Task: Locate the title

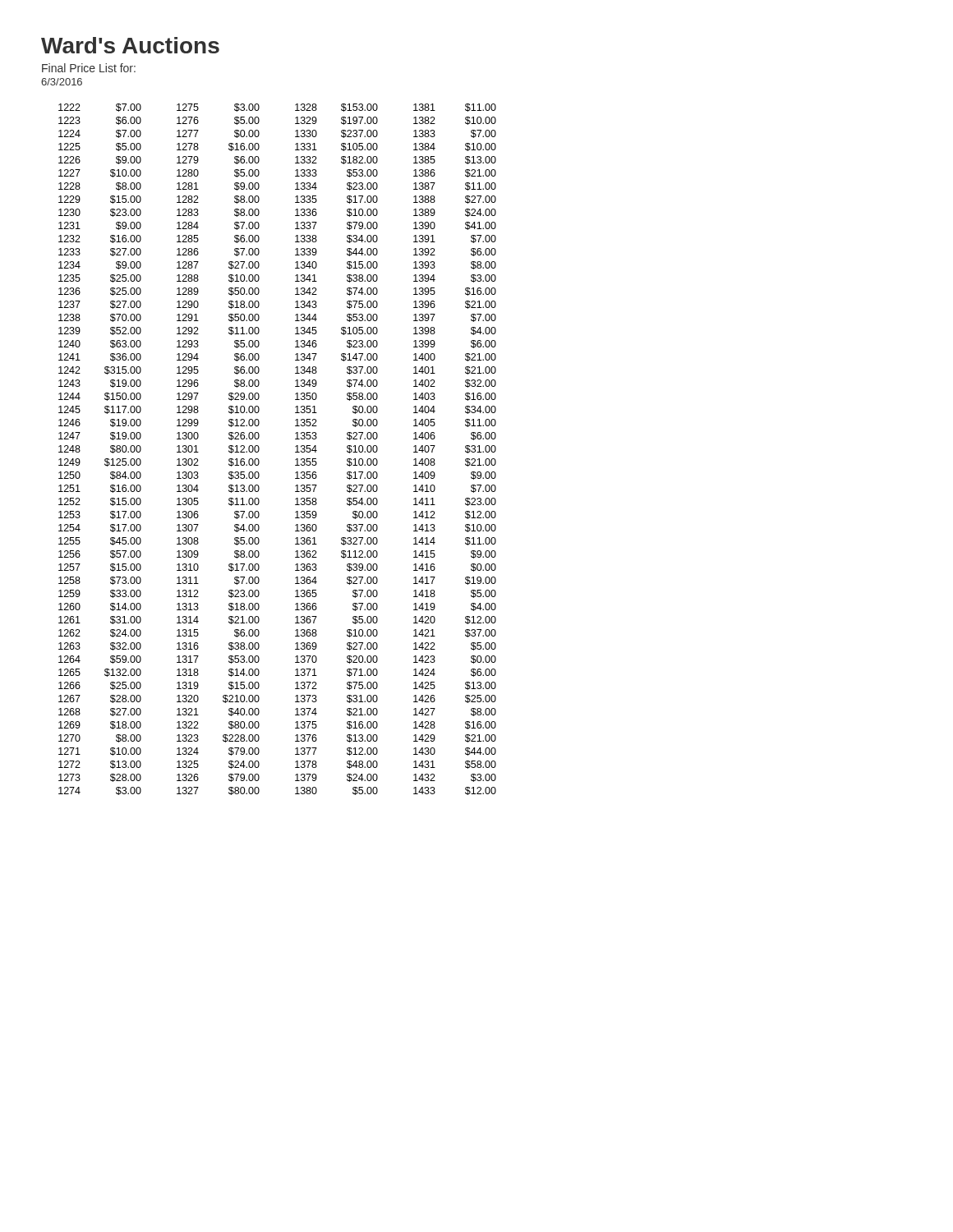Action: click(x=131, y=46)
